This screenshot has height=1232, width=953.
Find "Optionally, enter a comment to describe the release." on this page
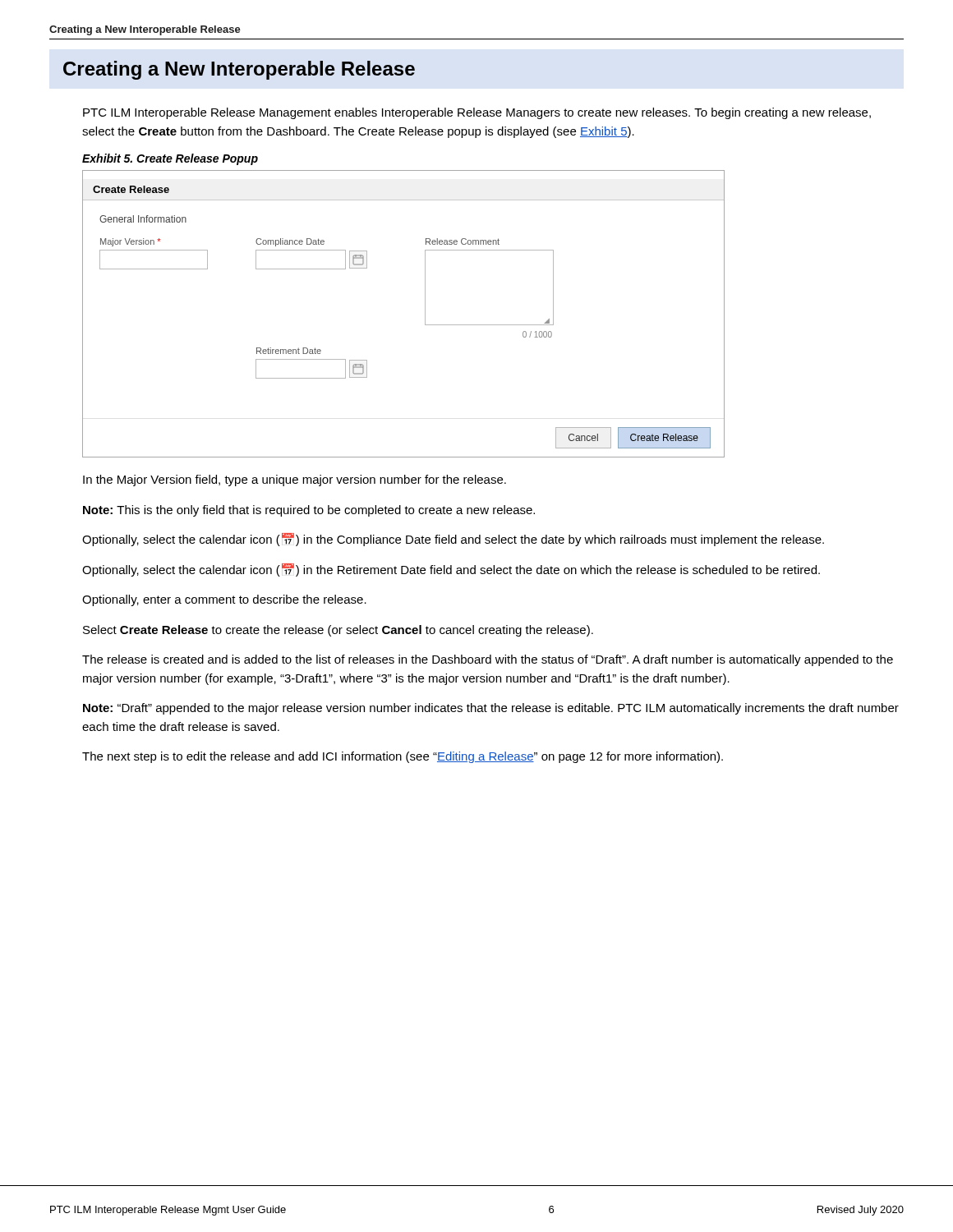click(225, 599)
